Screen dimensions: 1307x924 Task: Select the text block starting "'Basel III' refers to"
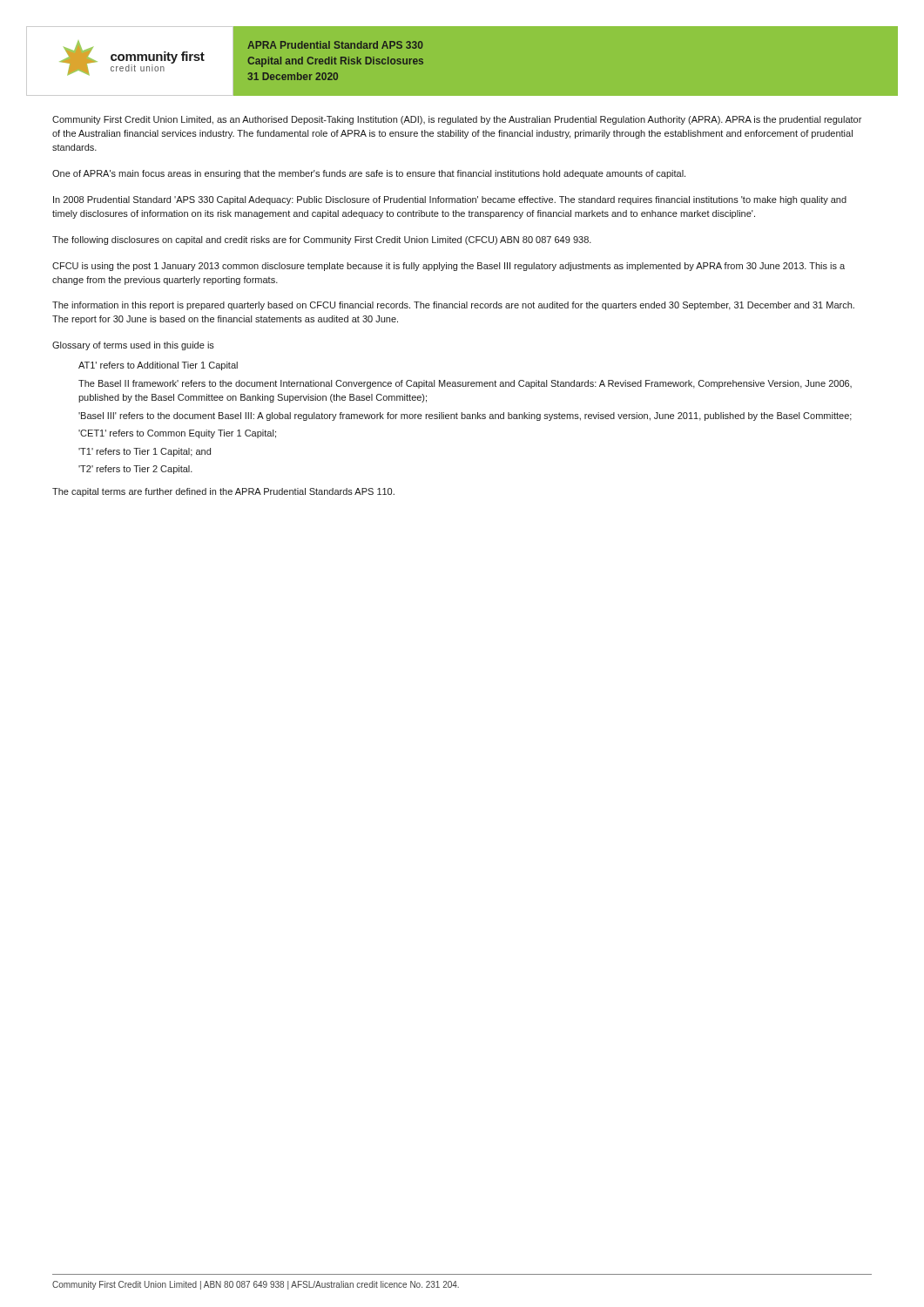point(465,415)
